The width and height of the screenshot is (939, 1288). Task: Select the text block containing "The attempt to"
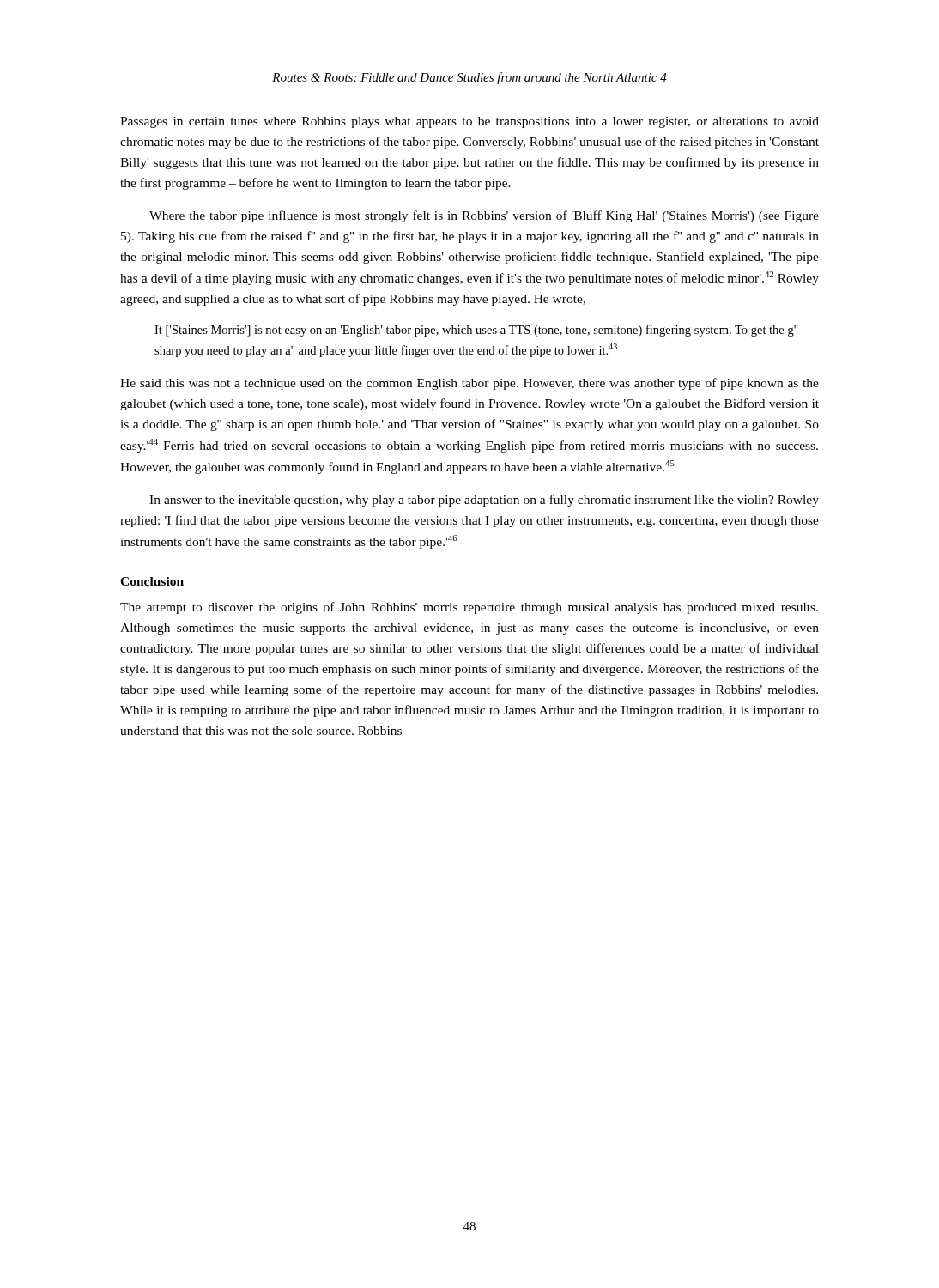[470, 669]
